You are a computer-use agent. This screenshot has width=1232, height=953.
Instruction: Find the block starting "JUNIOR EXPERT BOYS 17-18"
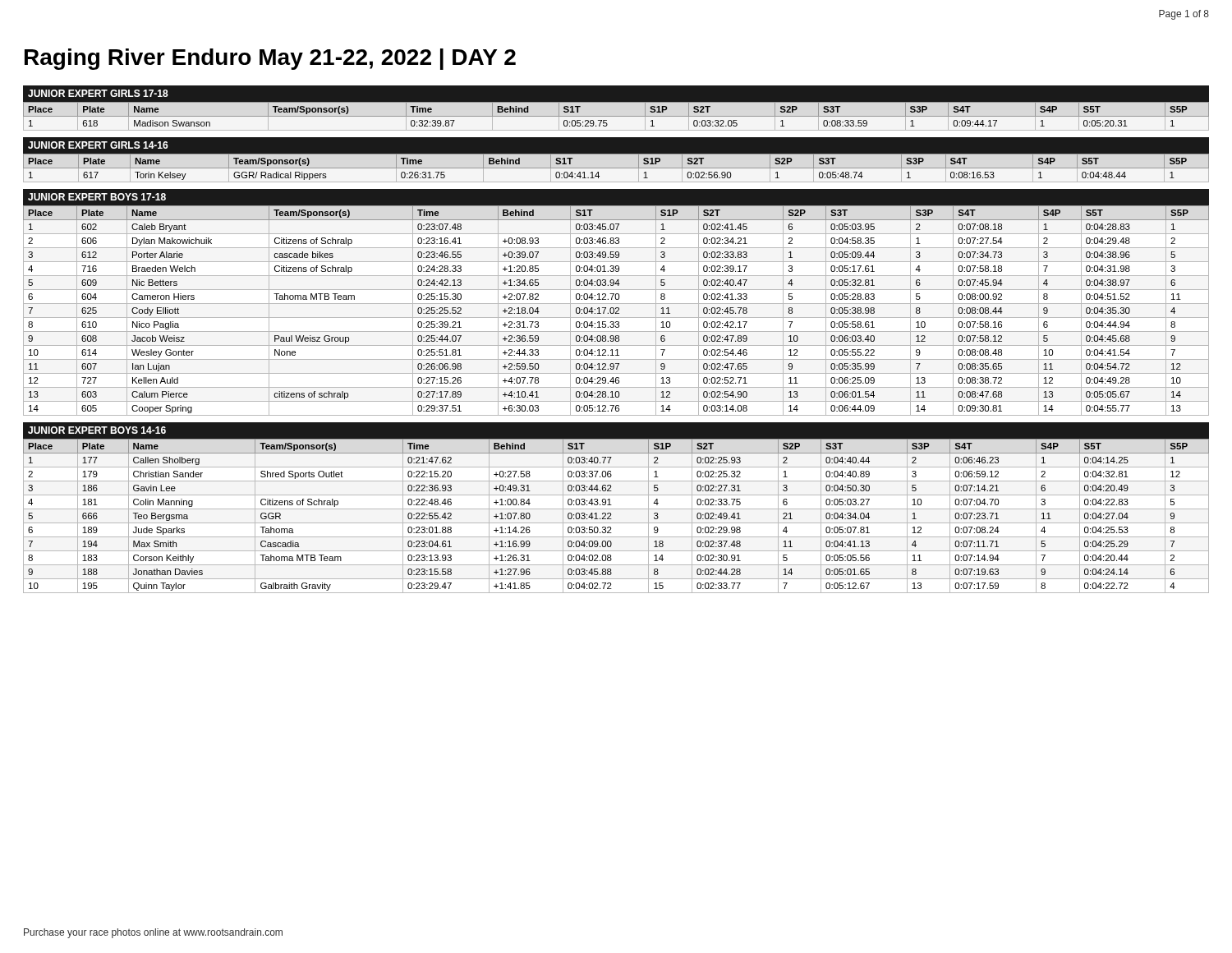97,197
